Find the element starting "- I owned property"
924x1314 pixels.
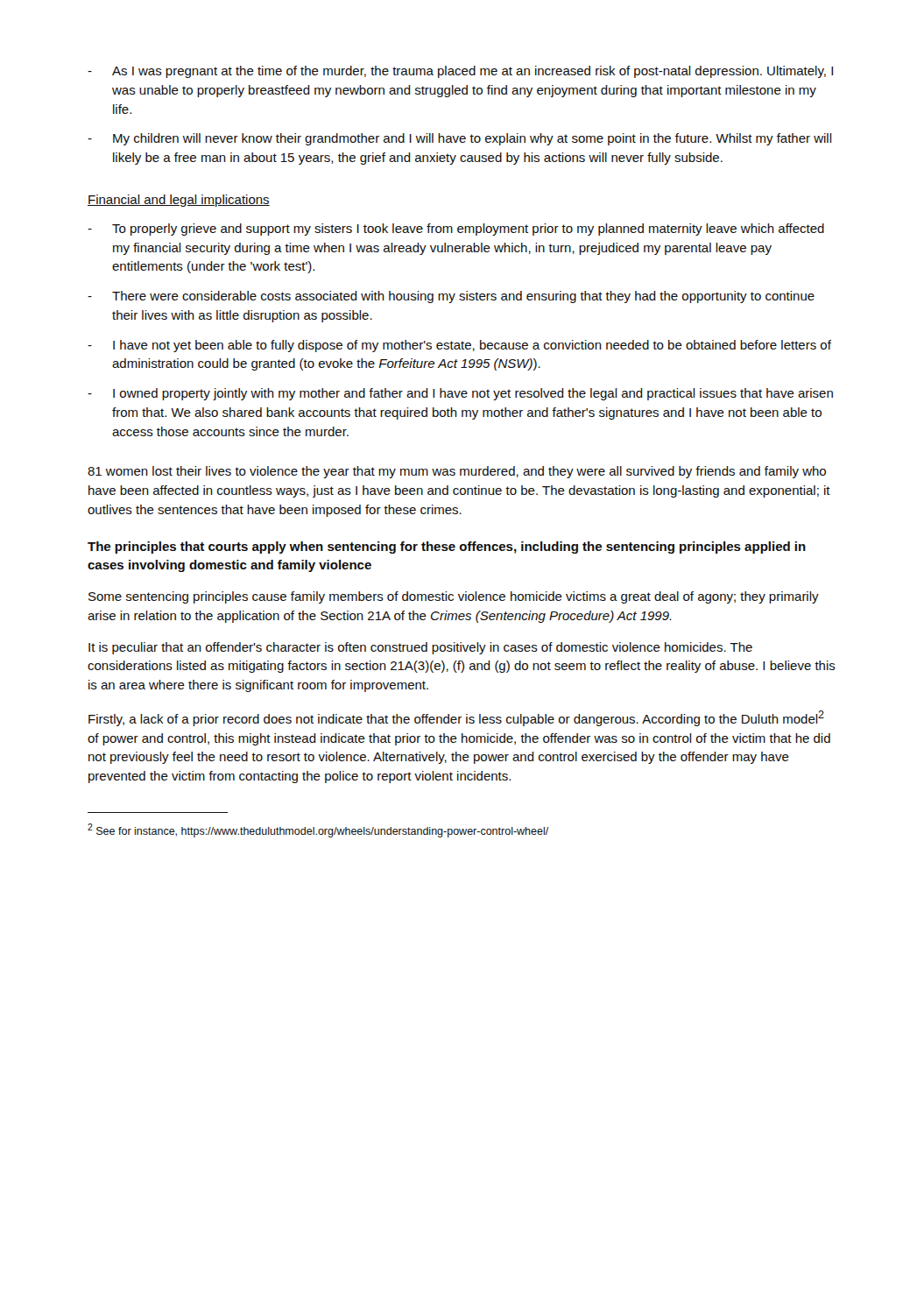[x=462, y=412]
